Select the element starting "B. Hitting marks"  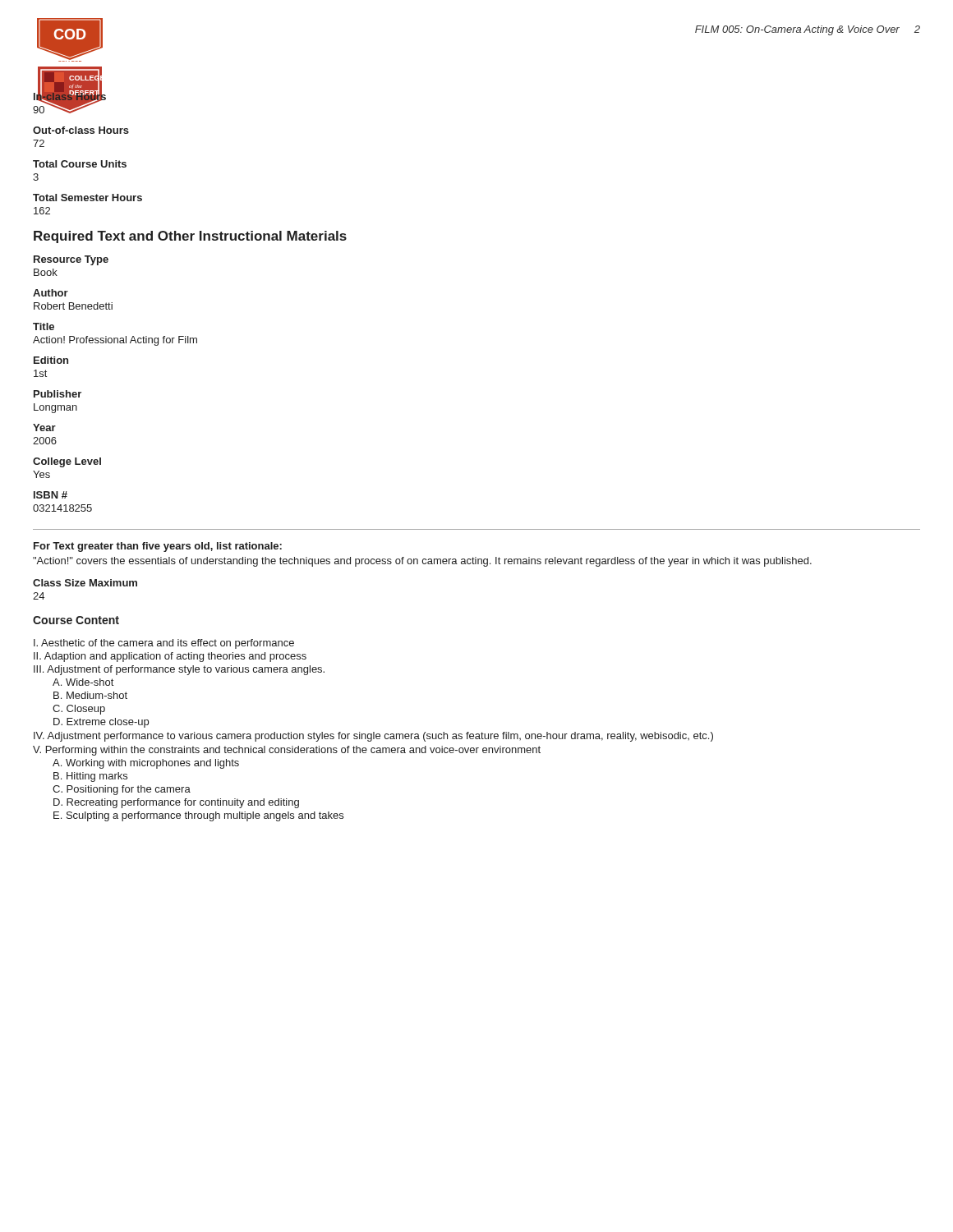point(90,776)
